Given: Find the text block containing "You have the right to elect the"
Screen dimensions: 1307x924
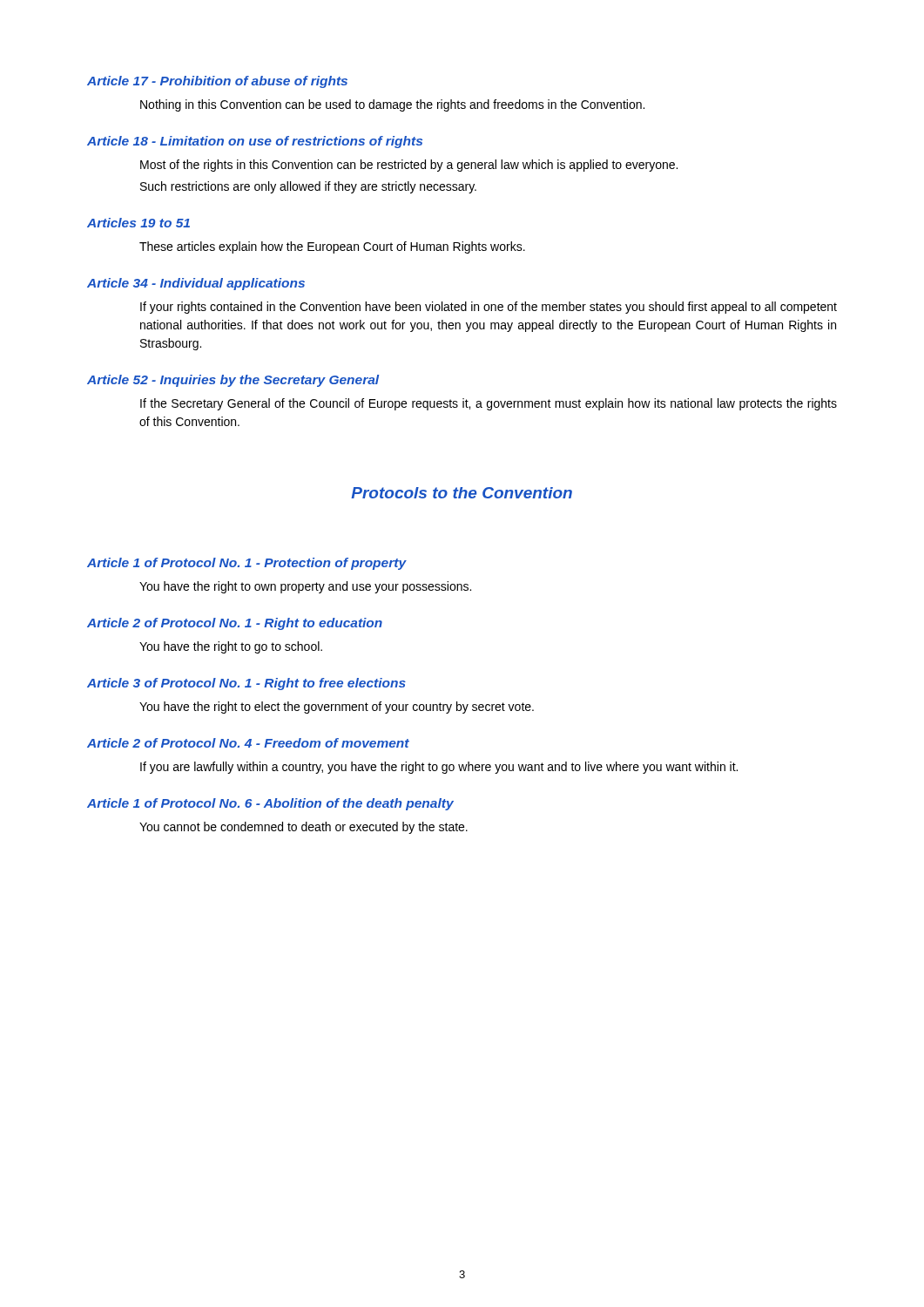Looking at the screenshot, I should pos(337,707).
